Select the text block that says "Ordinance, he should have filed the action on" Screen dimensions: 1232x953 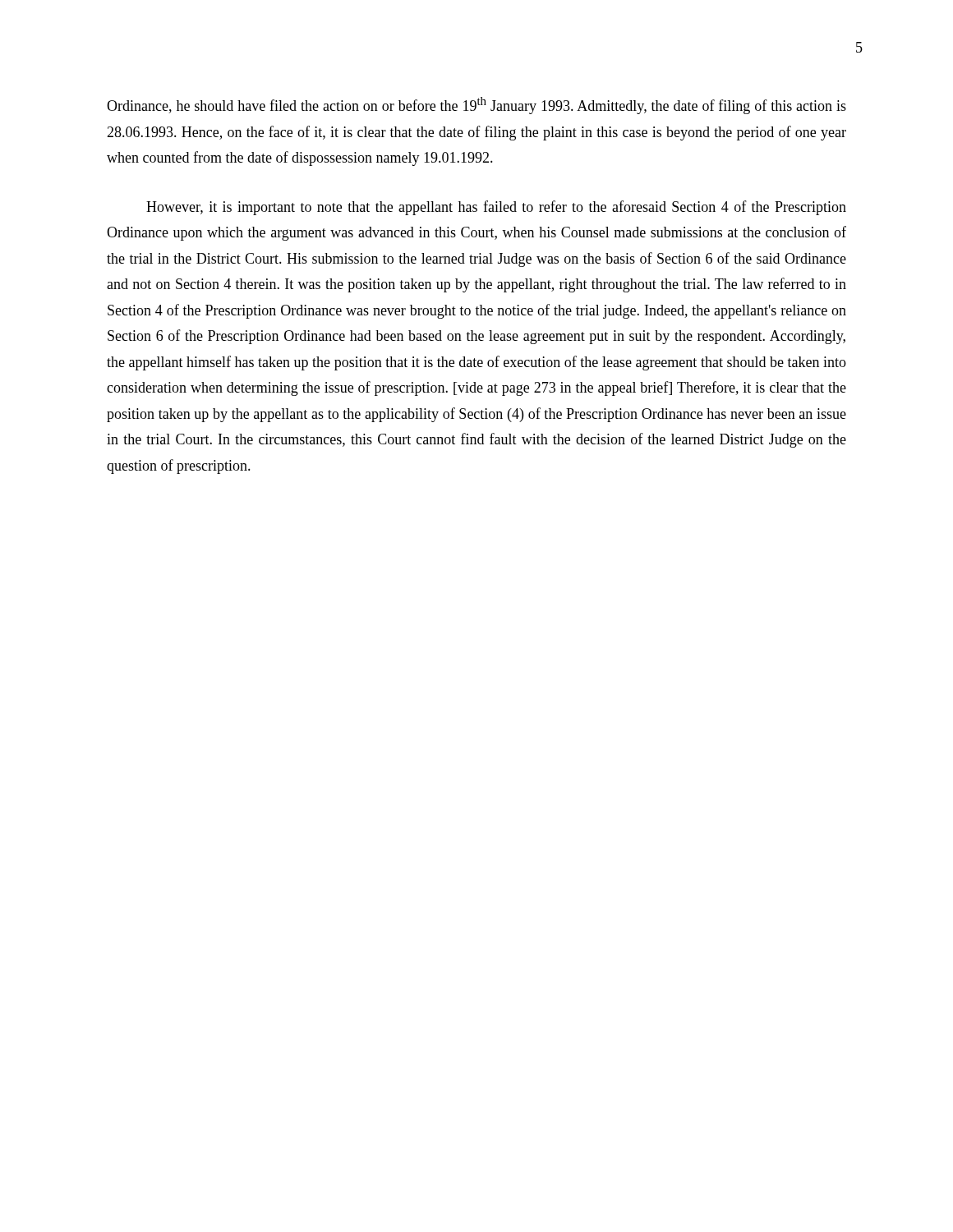[476, 130]
